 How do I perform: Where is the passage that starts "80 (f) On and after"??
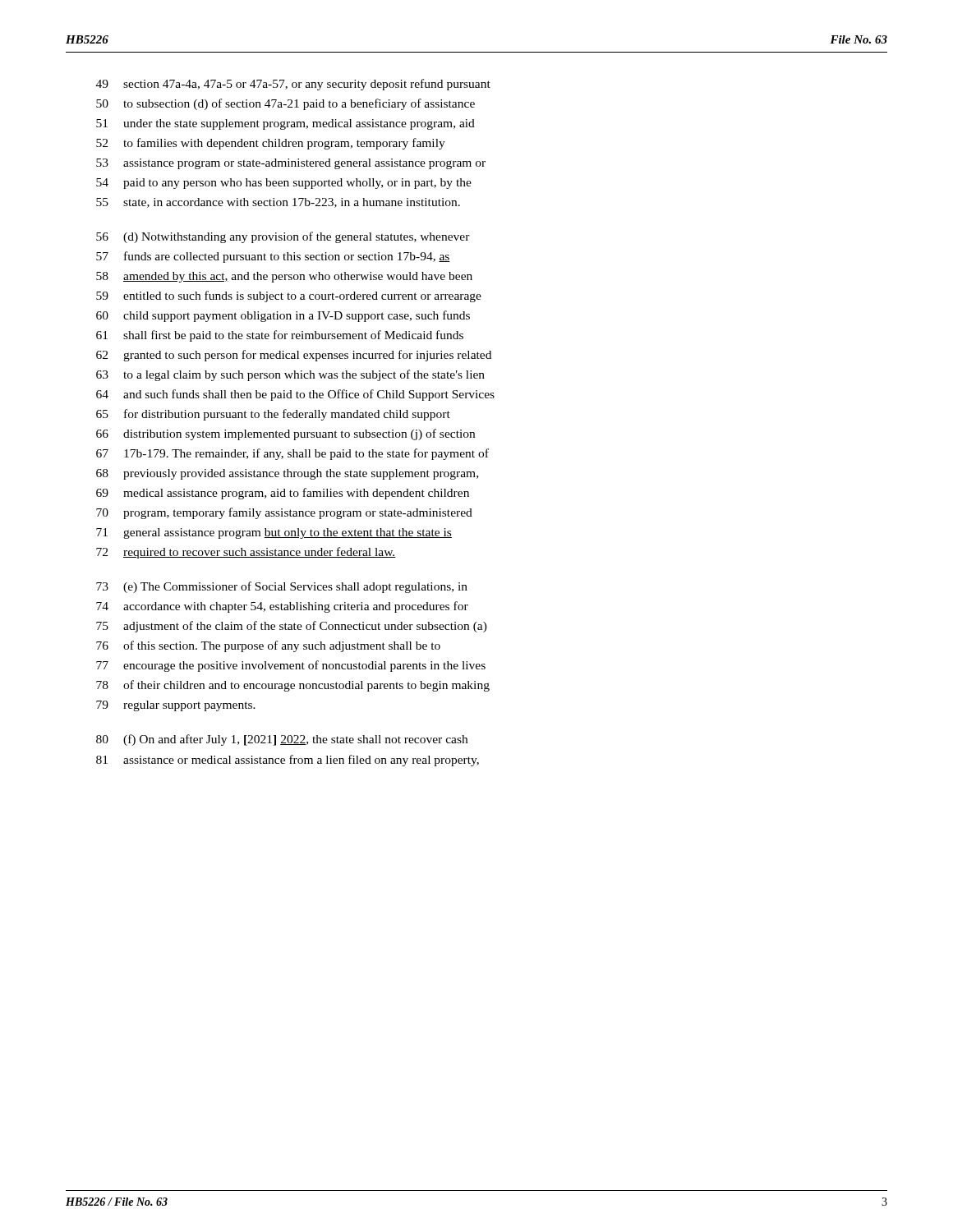pos(476,749)
